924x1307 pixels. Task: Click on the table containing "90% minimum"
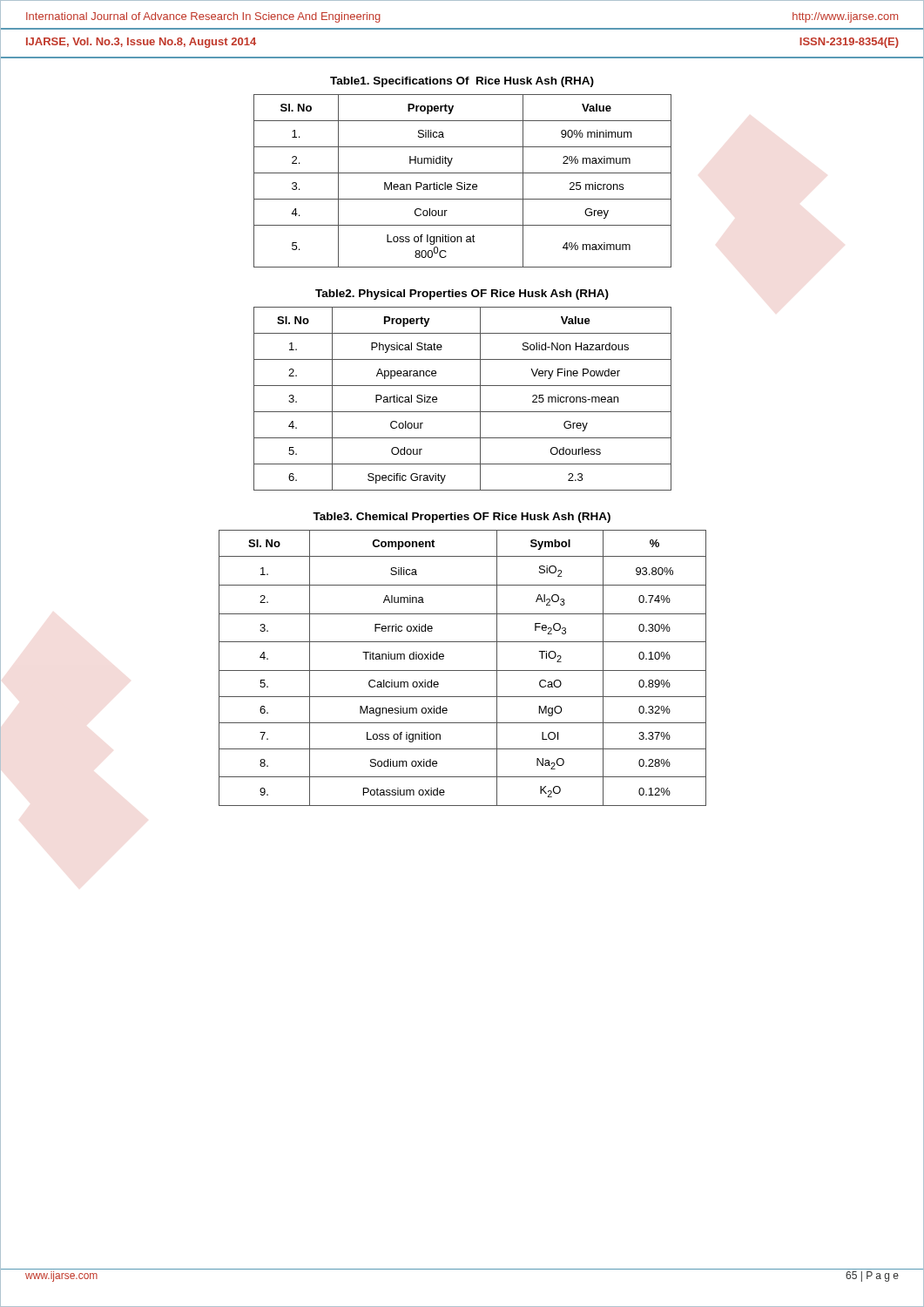click(462, 191)
